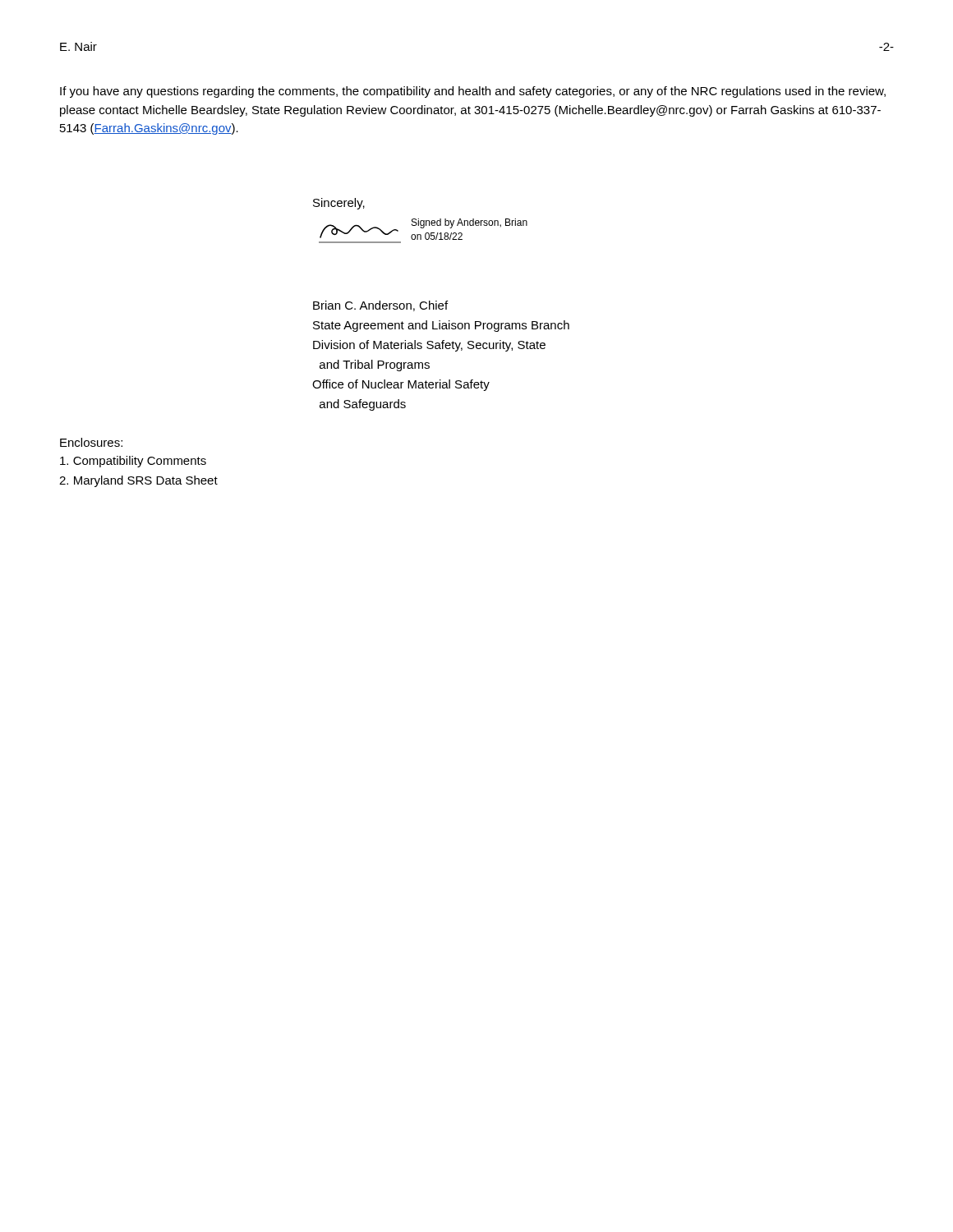
Task: Find the block starting "Brian C. Anderson, Chief"
Action: point(441,354)
